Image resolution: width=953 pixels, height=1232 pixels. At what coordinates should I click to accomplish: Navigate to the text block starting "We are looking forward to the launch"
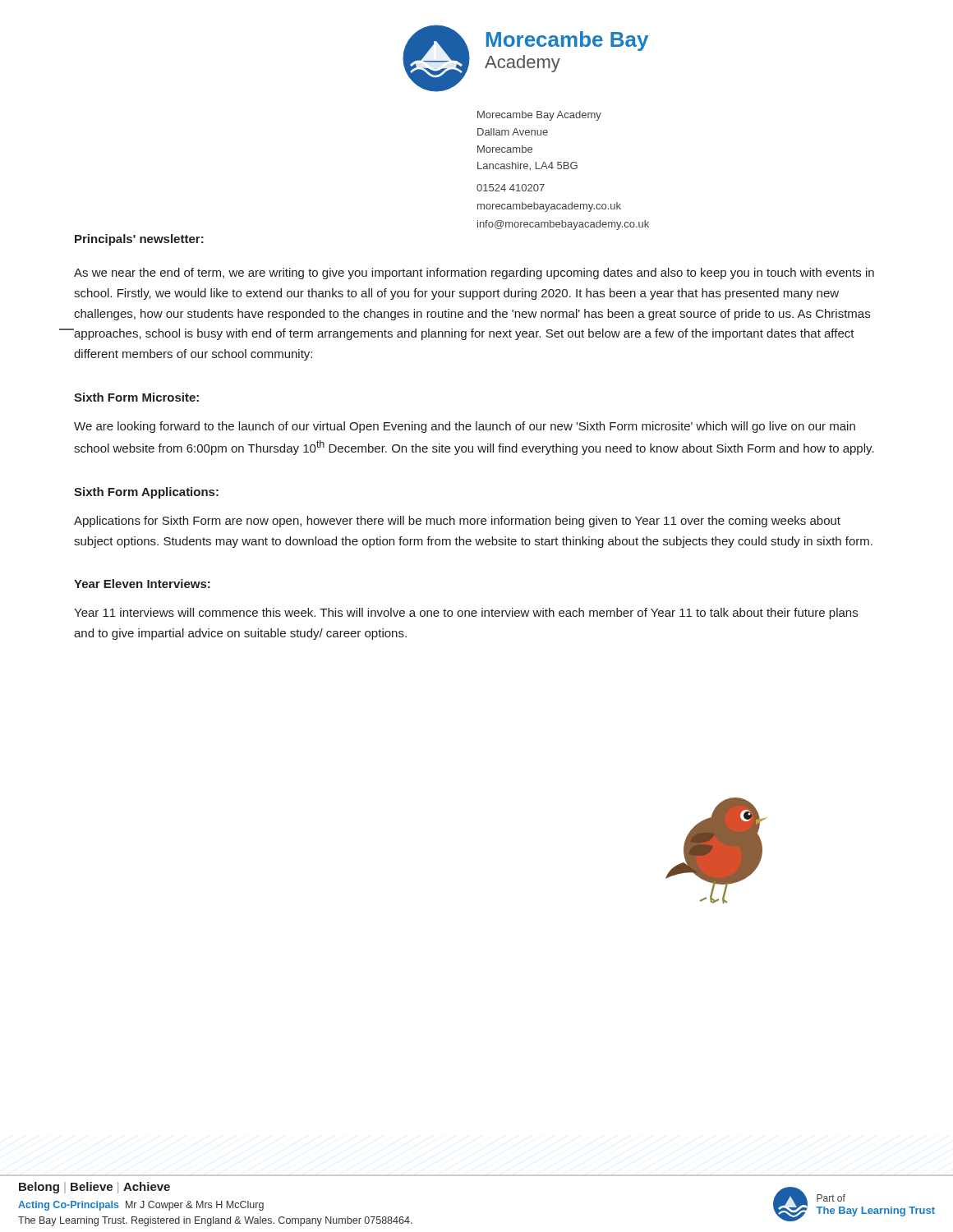pos(474,437)
